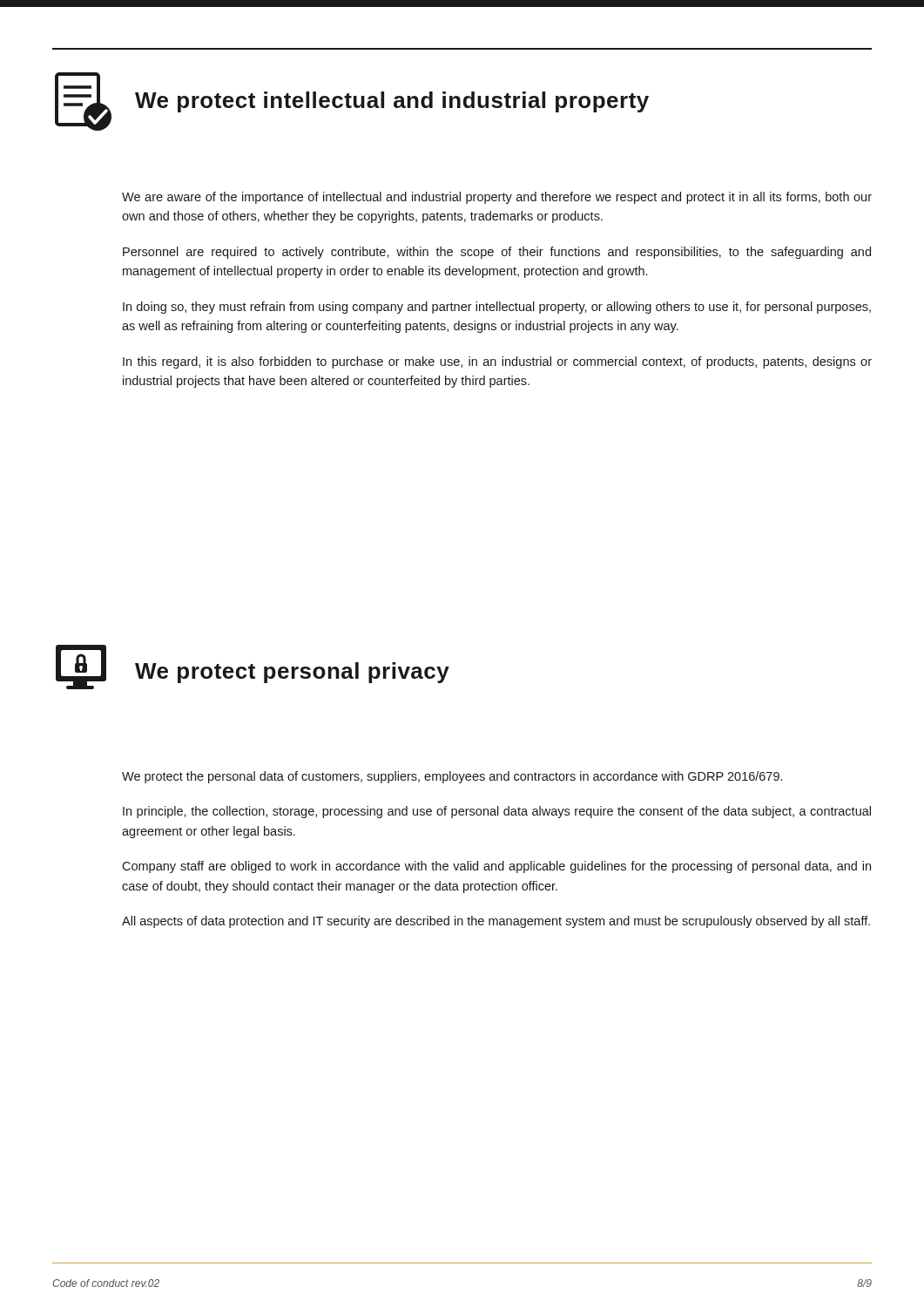Click on the text block starting "We protect personal privacy"

[x=292, y=673]
